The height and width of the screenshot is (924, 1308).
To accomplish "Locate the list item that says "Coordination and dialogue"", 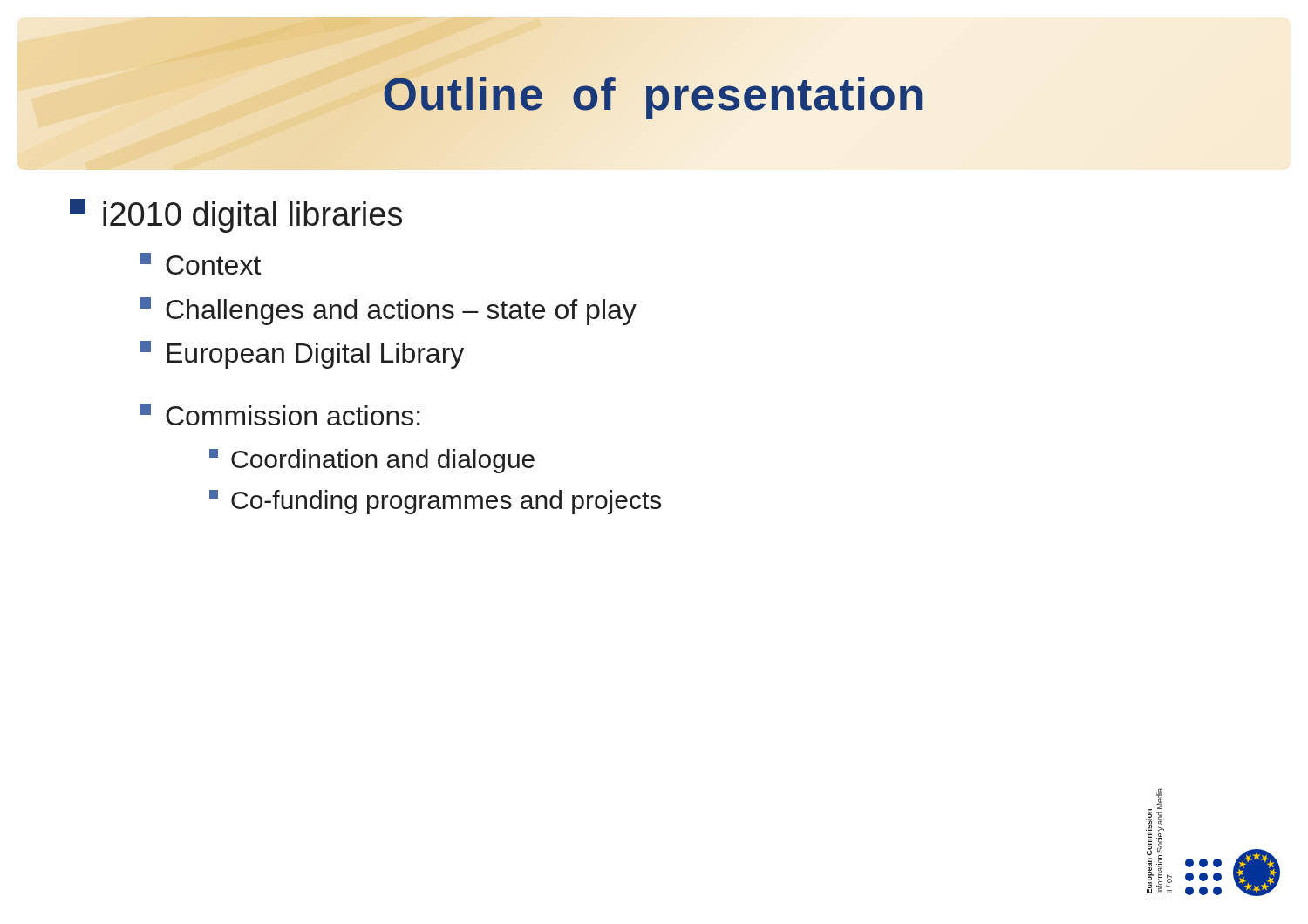I will point(372,461).
